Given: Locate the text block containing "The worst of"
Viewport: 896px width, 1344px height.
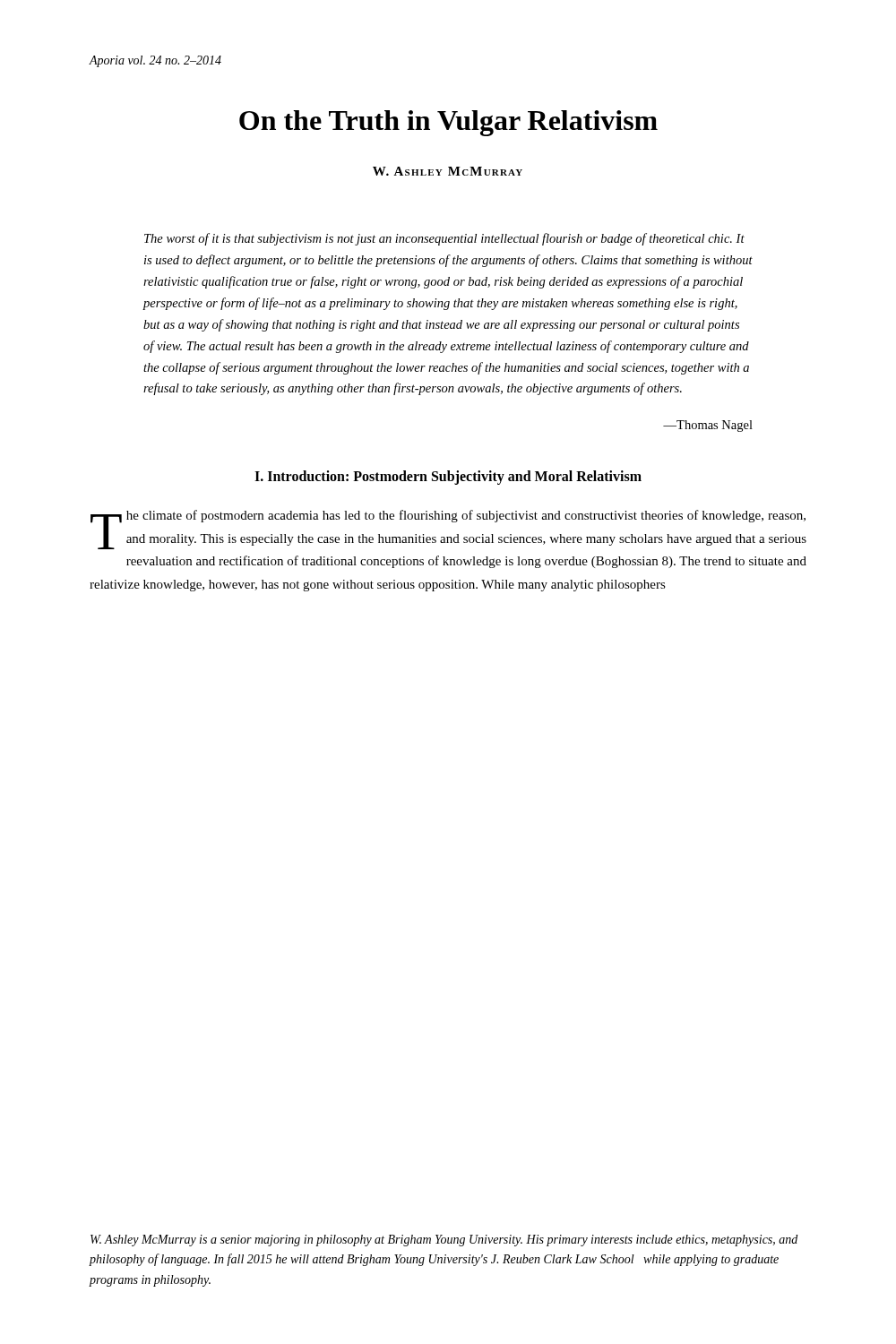Looking at the screenshot, I should click(x=448, y=313).
